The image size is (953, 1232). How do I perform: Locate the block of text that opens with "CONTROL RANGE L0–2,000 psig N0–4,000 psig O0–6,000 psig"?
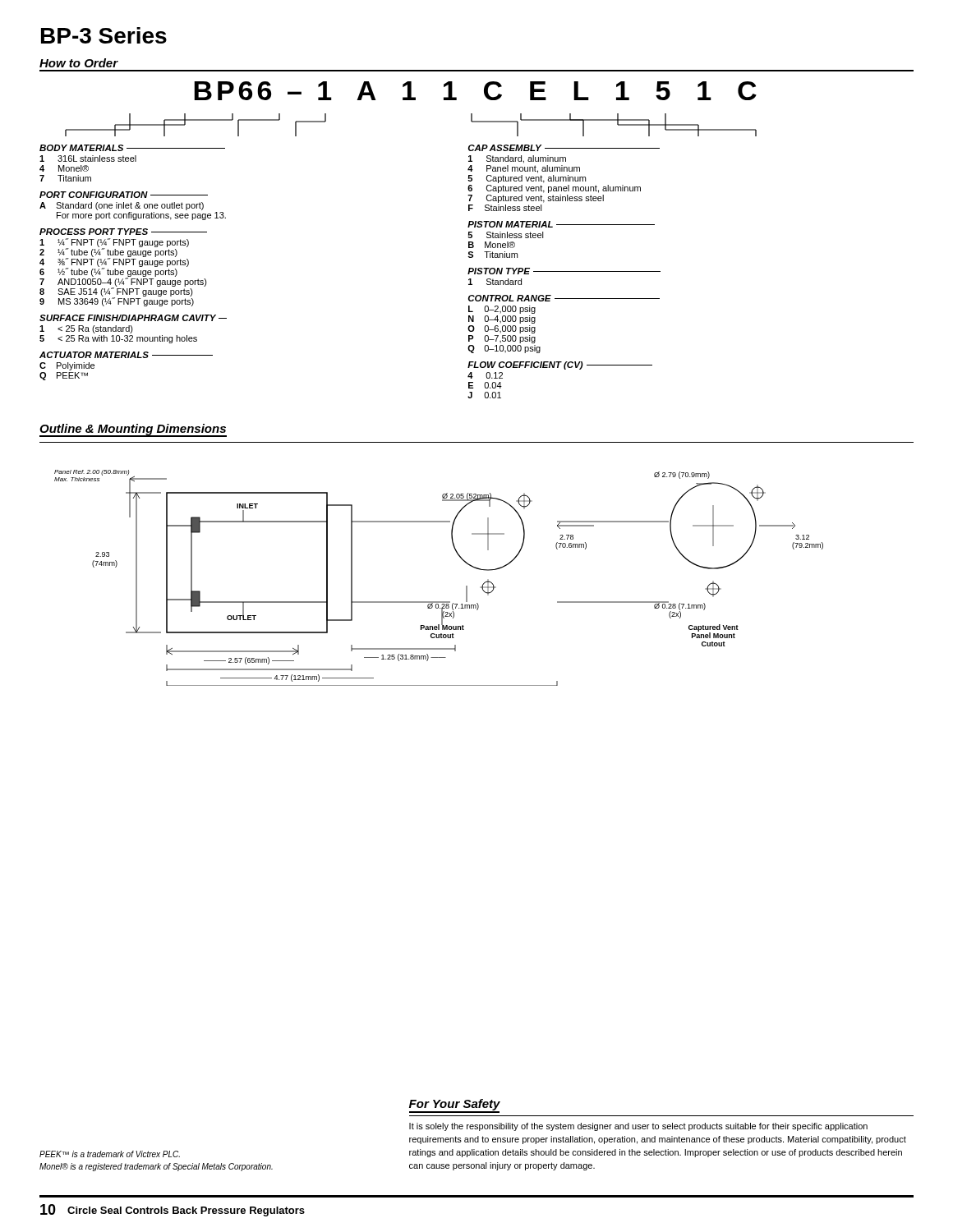tap(564, 298)
